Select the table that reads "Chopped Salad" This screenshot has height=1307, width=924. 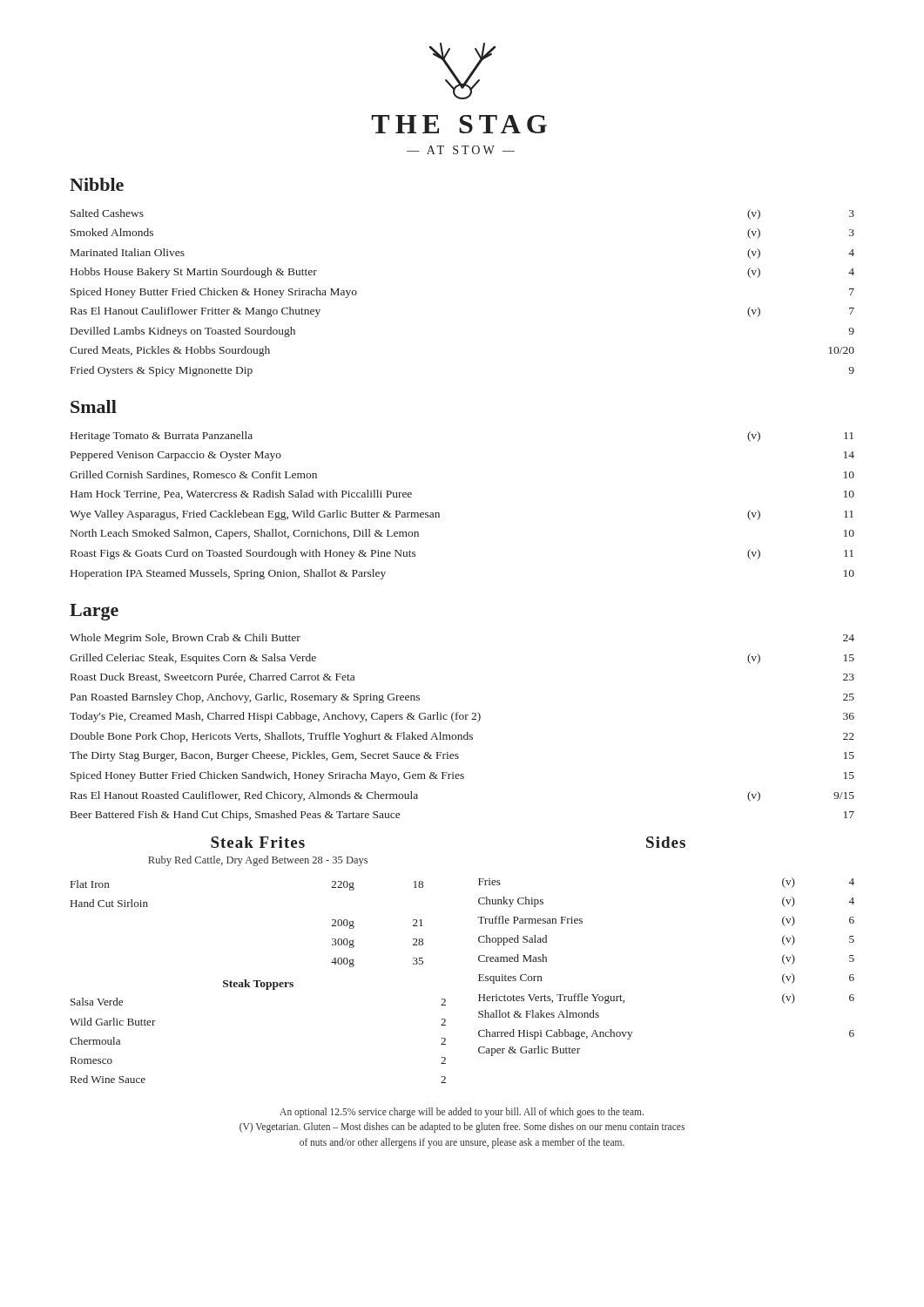coord(666,965)
